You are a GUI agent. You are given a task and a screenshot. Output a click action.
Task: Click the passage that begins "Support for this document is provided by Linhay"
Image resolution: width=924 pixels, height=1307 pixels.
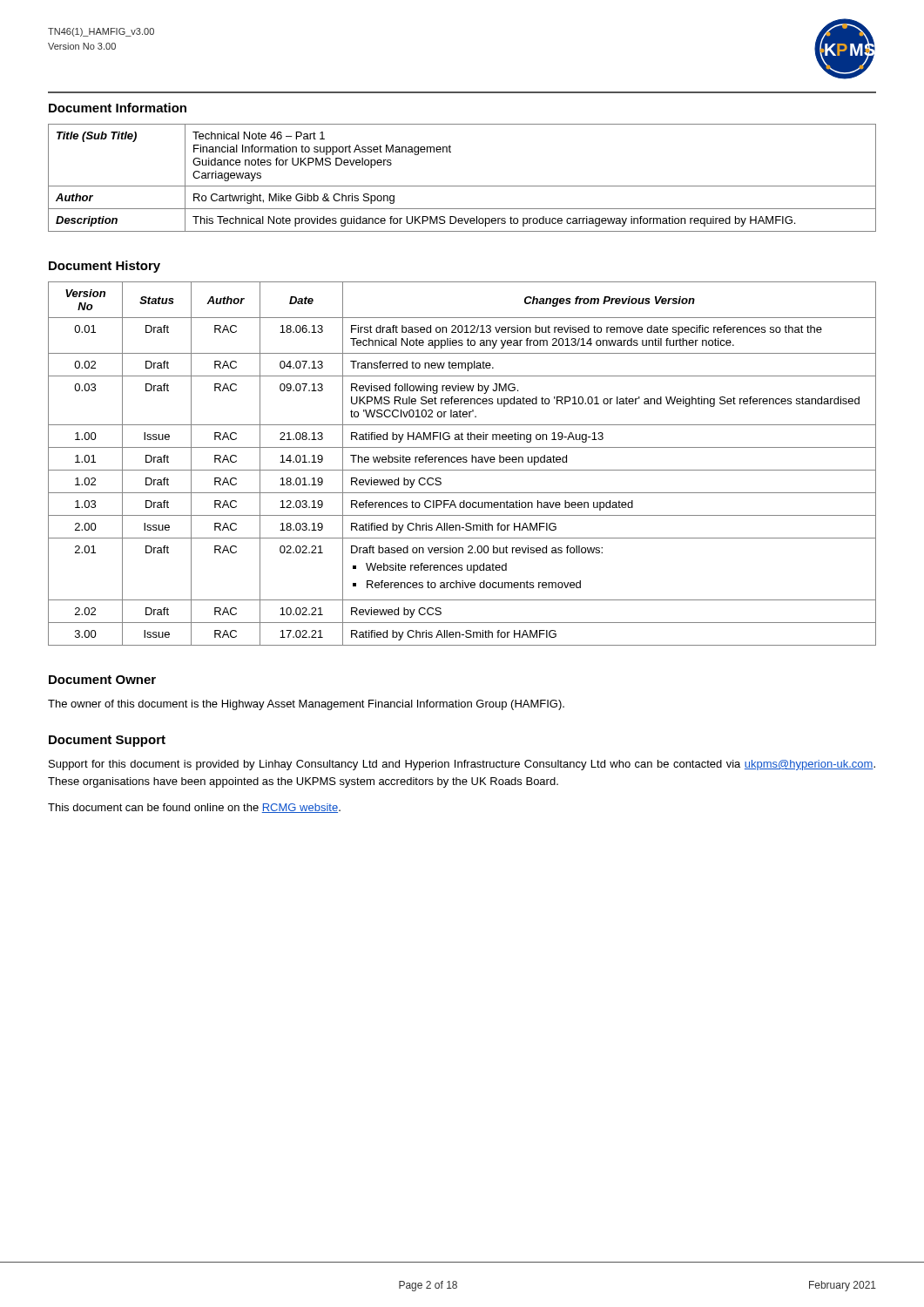pos(462,773)
